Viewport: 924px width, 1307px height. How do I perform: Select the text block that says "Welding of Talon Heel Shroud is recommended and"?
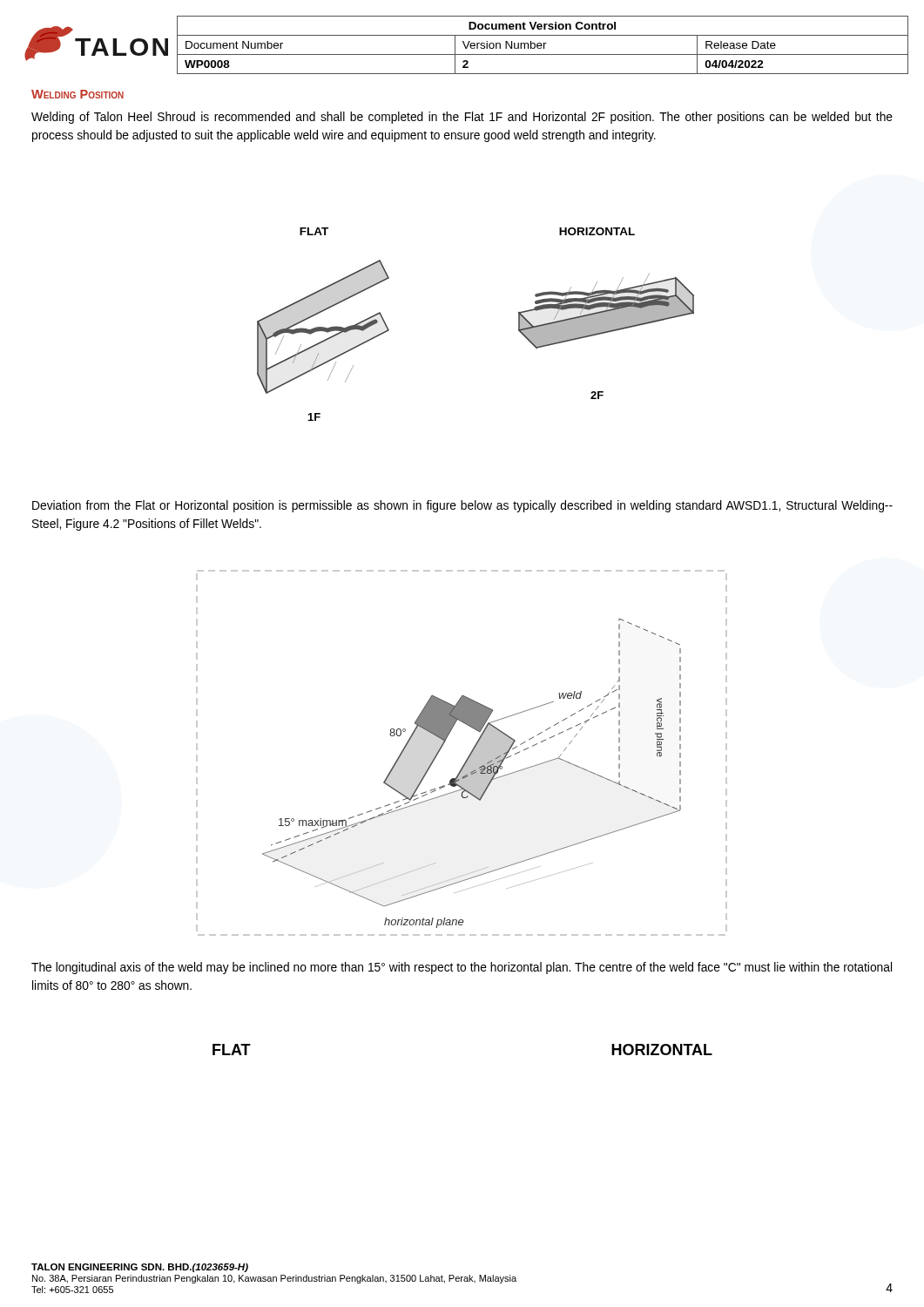462,127
